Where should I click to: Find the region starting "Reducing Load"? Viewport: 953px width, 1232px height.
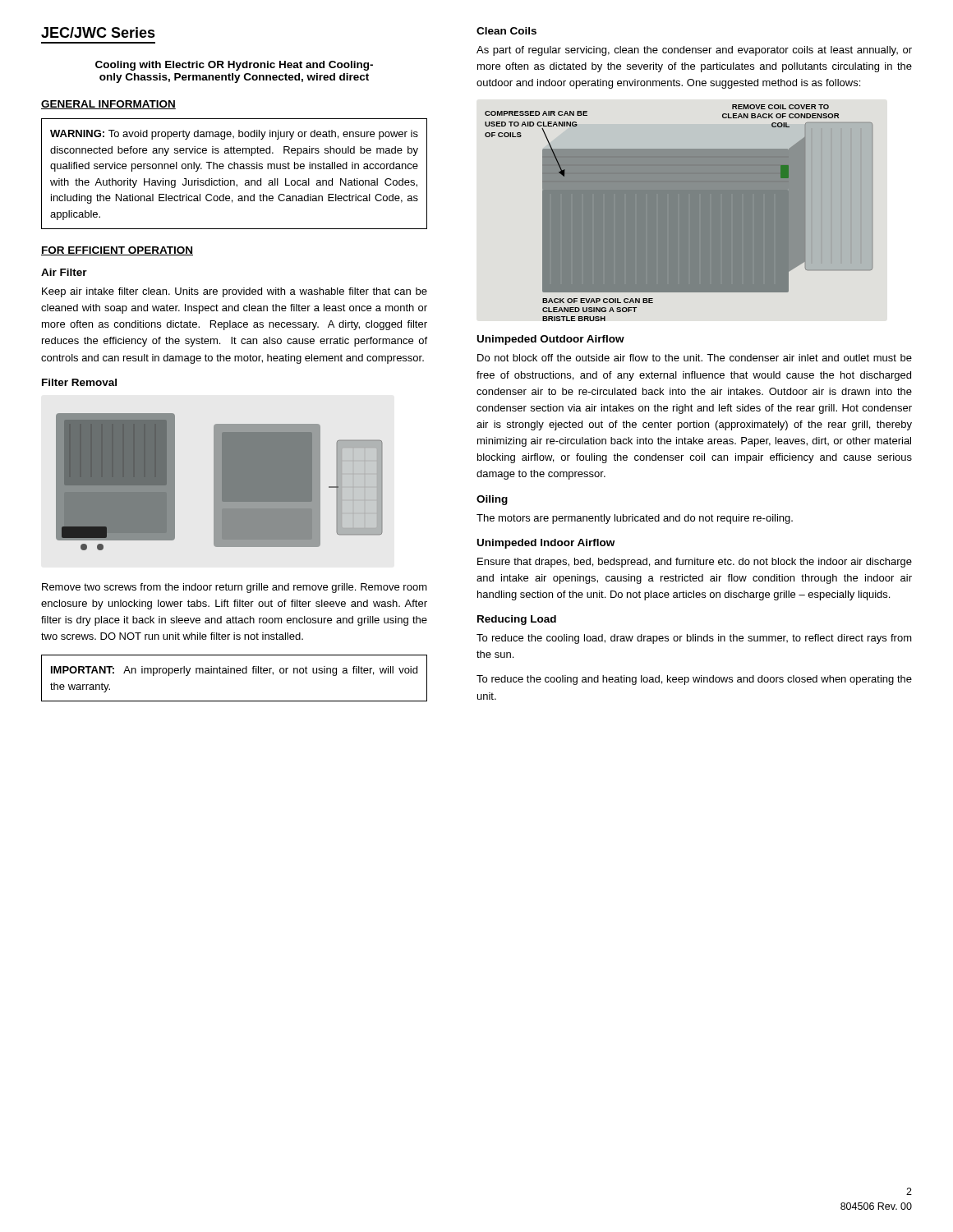coord(517,619)
